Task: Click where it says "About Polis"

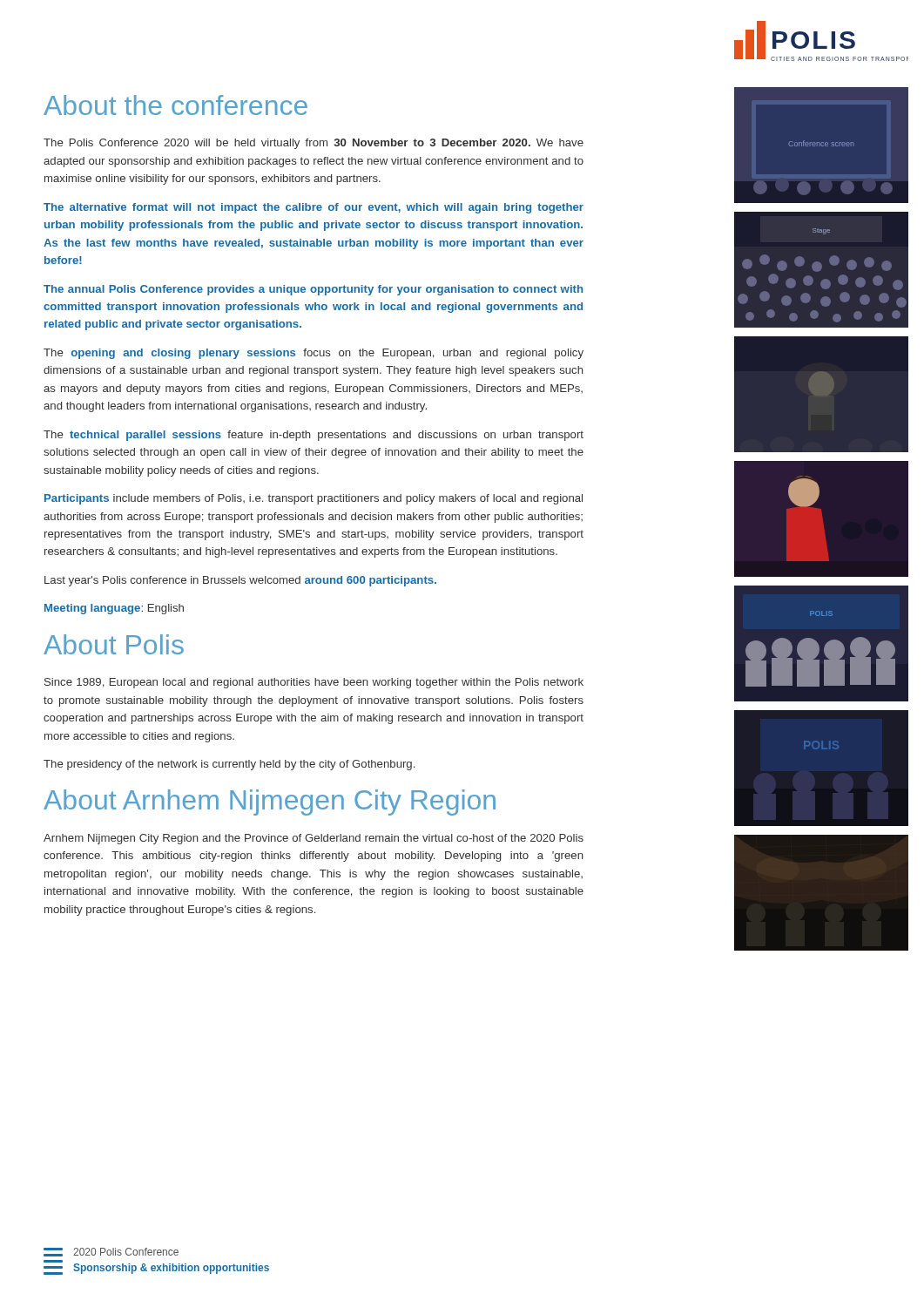Action: tap(114, 644)
